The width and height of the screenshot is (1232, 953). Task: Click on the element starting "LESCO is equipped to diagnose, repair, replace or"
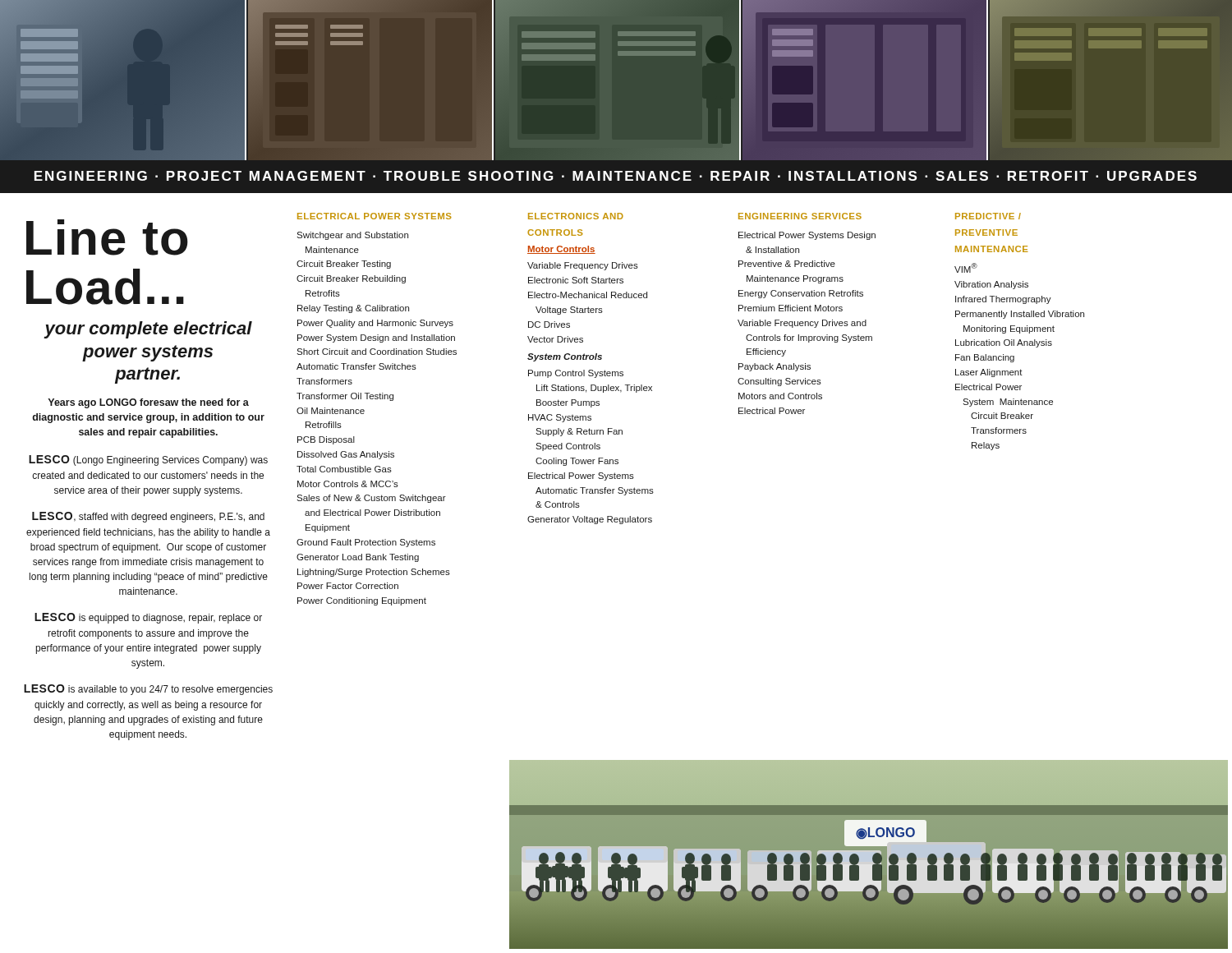(x=148, y=639)
